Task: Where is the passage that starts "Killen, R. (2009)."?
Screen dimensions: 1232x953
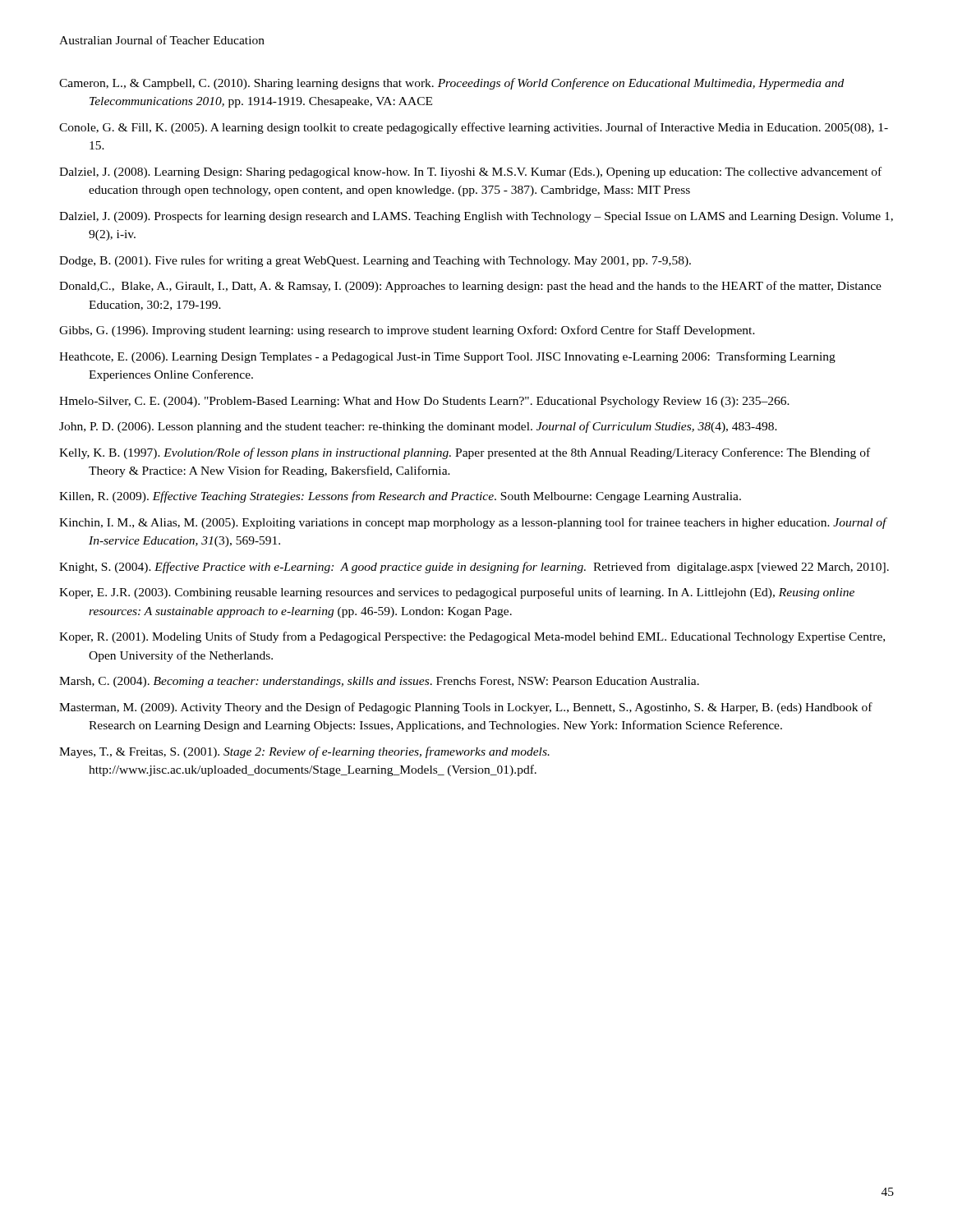Action: coord(400,496)
